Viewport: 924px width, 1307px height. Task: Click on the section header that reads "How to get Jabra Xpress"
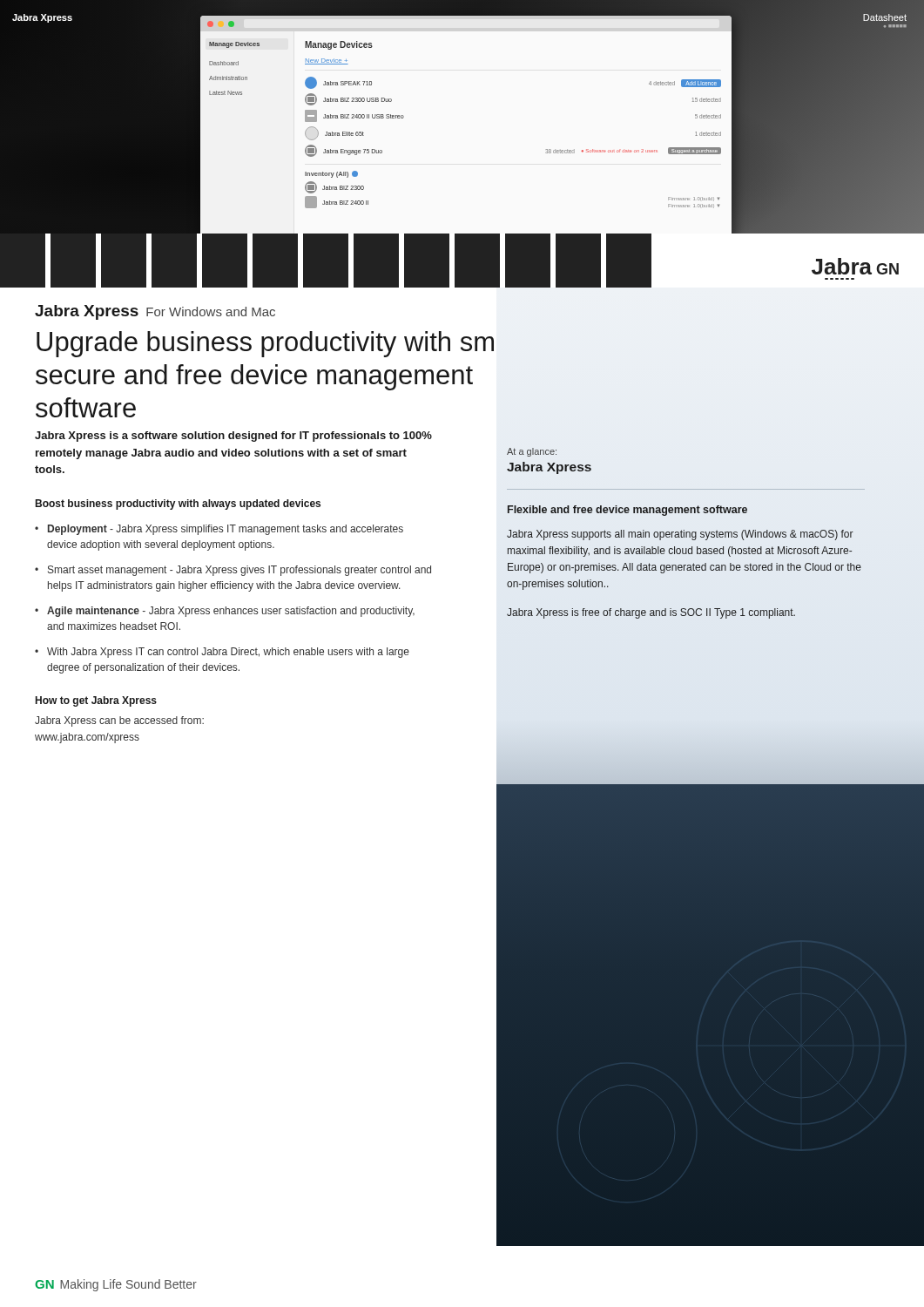96,700
